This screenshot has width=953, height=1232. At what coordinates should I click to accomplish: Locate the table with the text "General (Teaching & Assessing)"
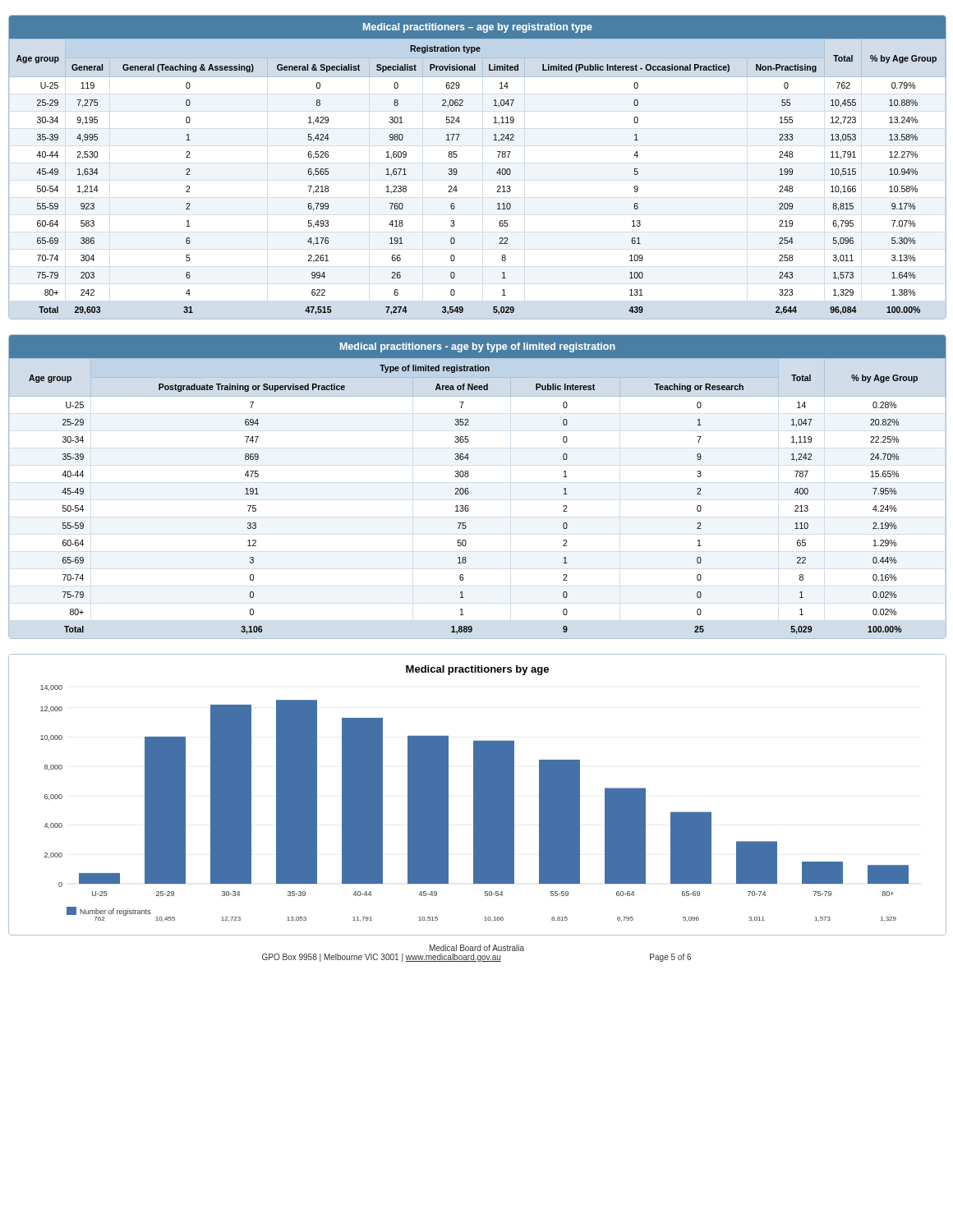(477, 167)
